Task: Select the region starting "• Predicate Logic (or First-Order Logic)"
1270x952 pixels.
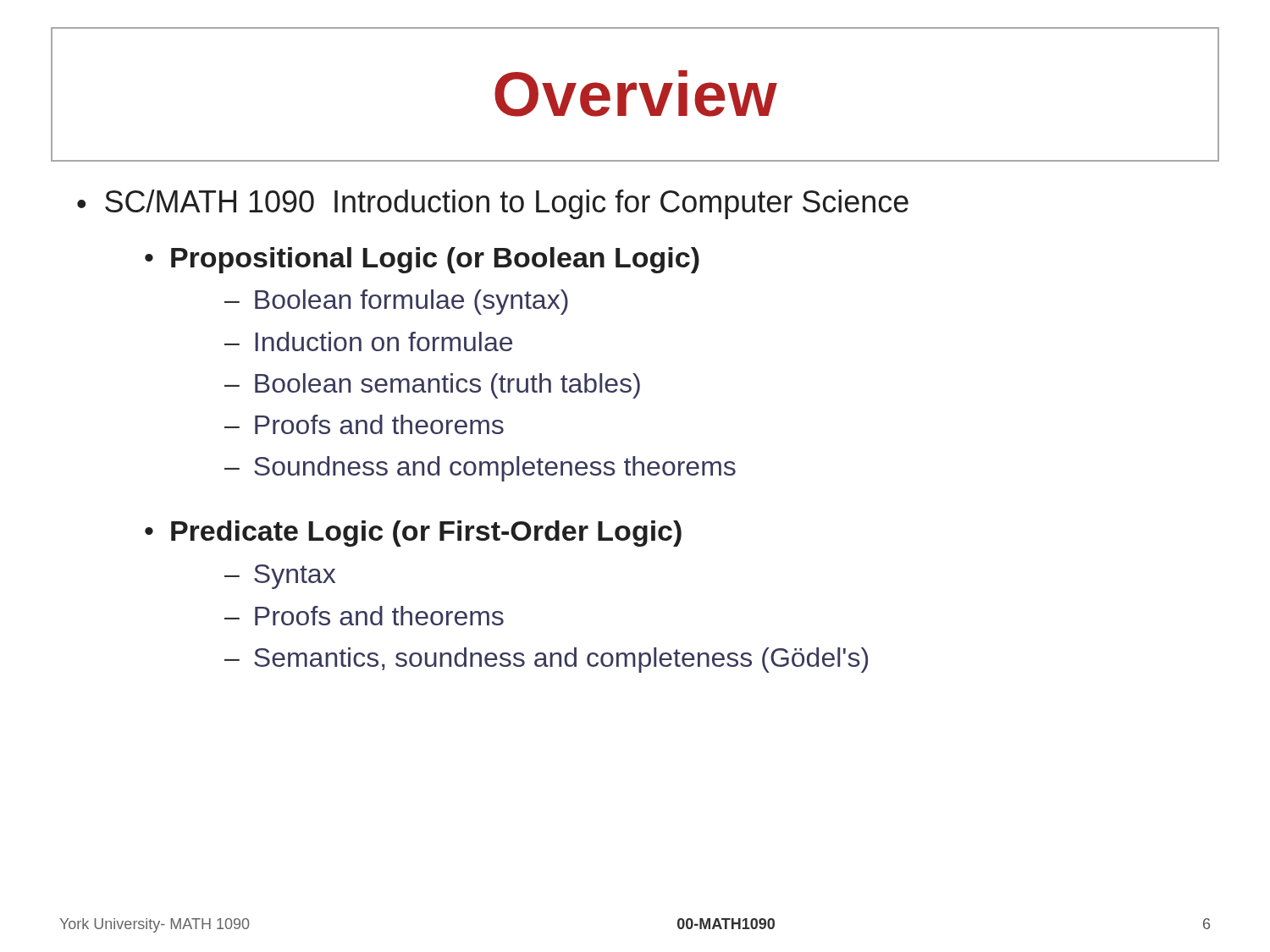Action: point(413,532)
